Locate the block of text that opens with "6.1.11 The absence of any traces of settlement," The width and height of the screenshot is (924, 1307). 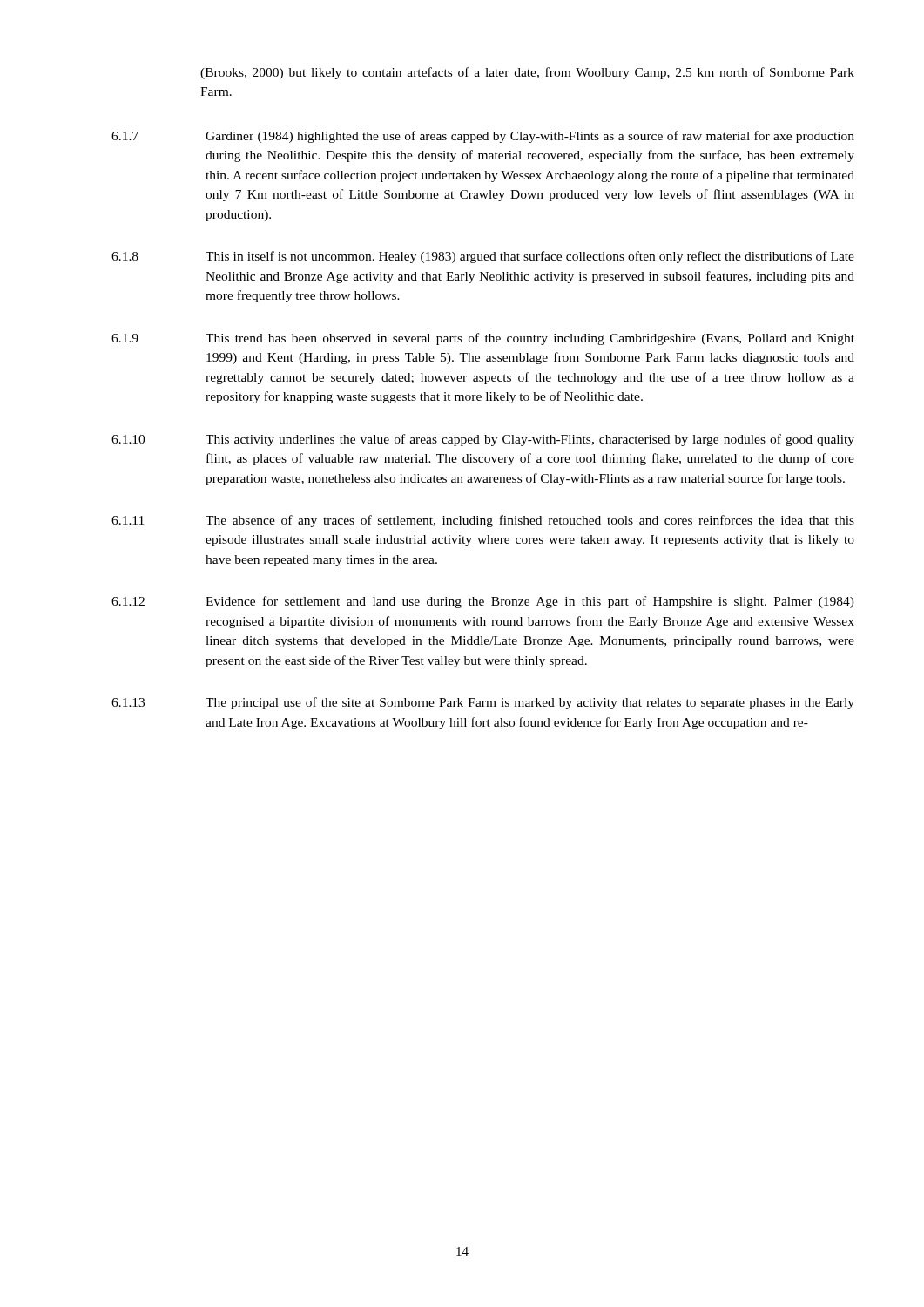483,540
